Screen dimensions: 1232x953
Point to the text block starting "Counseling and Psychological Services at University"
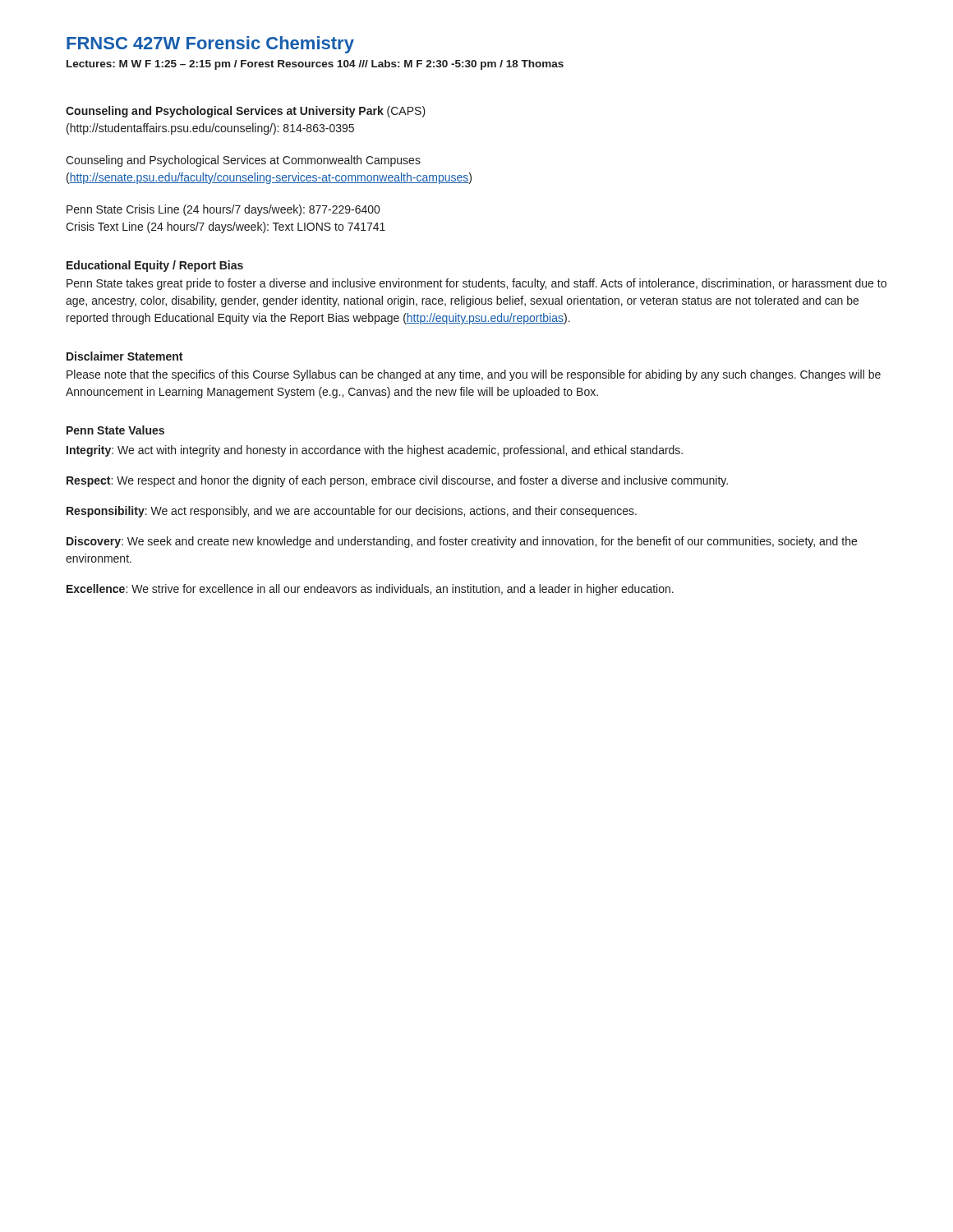(x=246, y=120)
